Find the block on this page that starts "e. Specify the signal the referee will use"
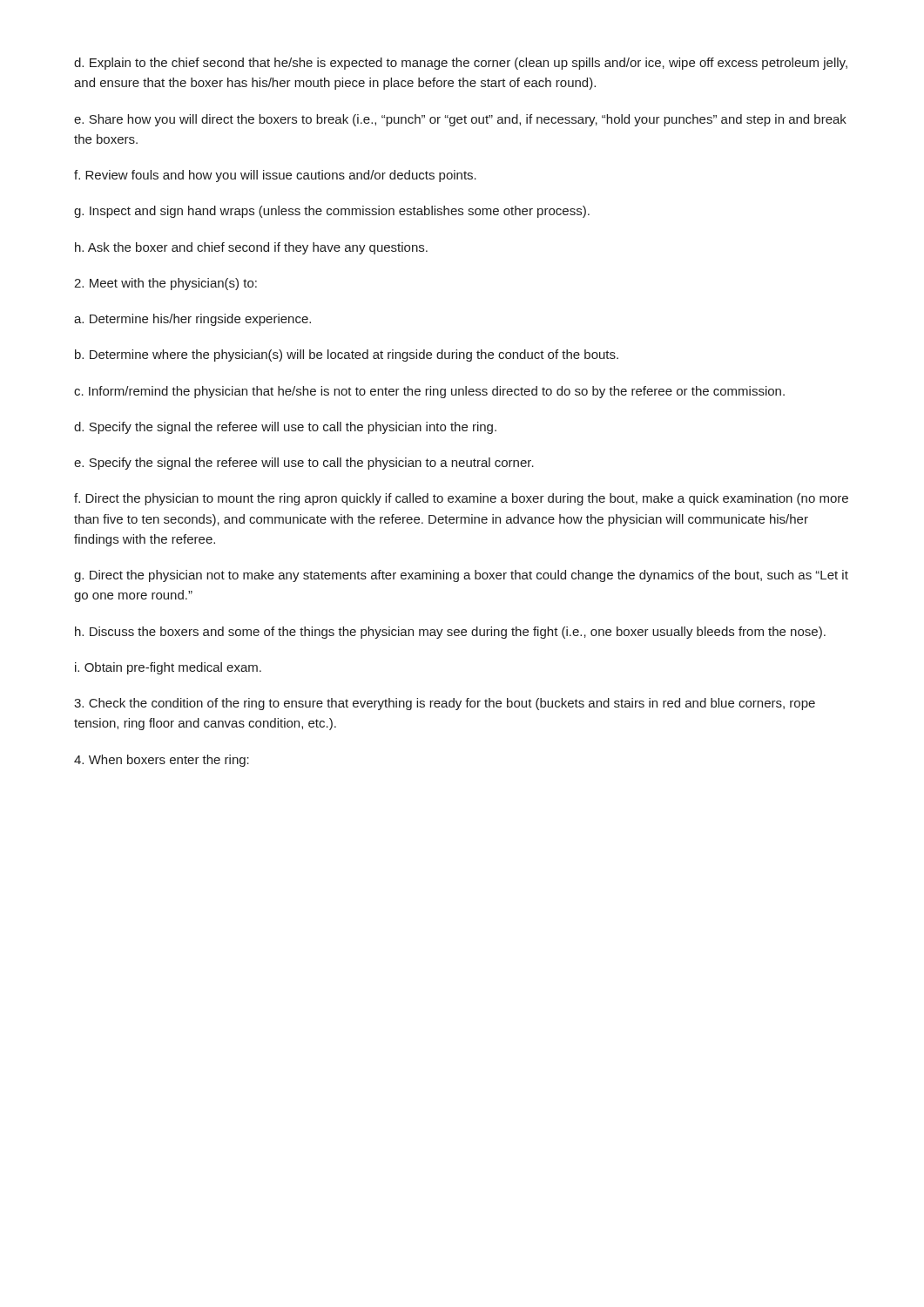The height and width of the screenshot is (1307, 924). coord(304,462)
